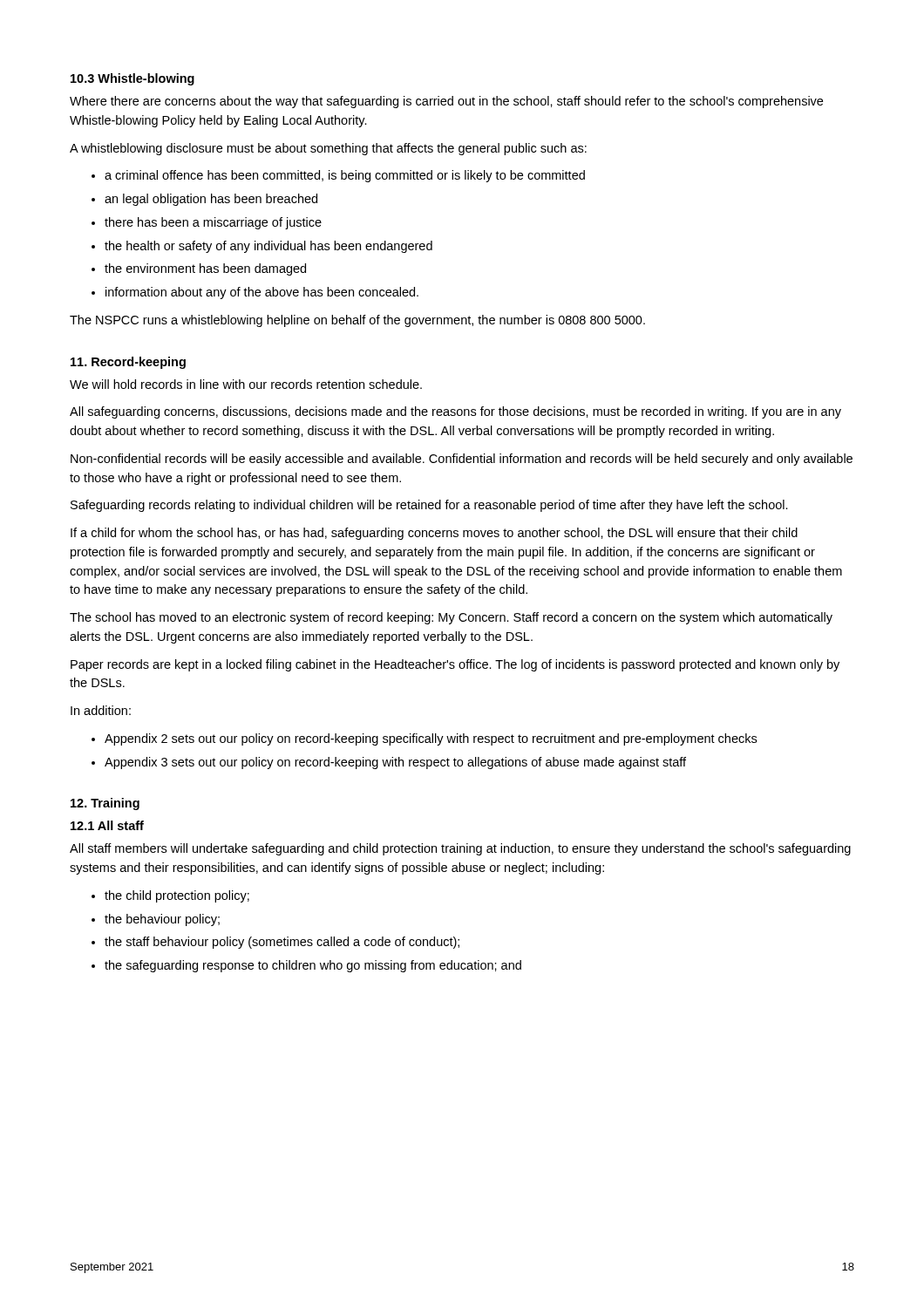Image resolution: width=924 pixels, height=1308 pixels.
Task: Click the passage that begins "information about any of the above has"
Action: point(262,292)
